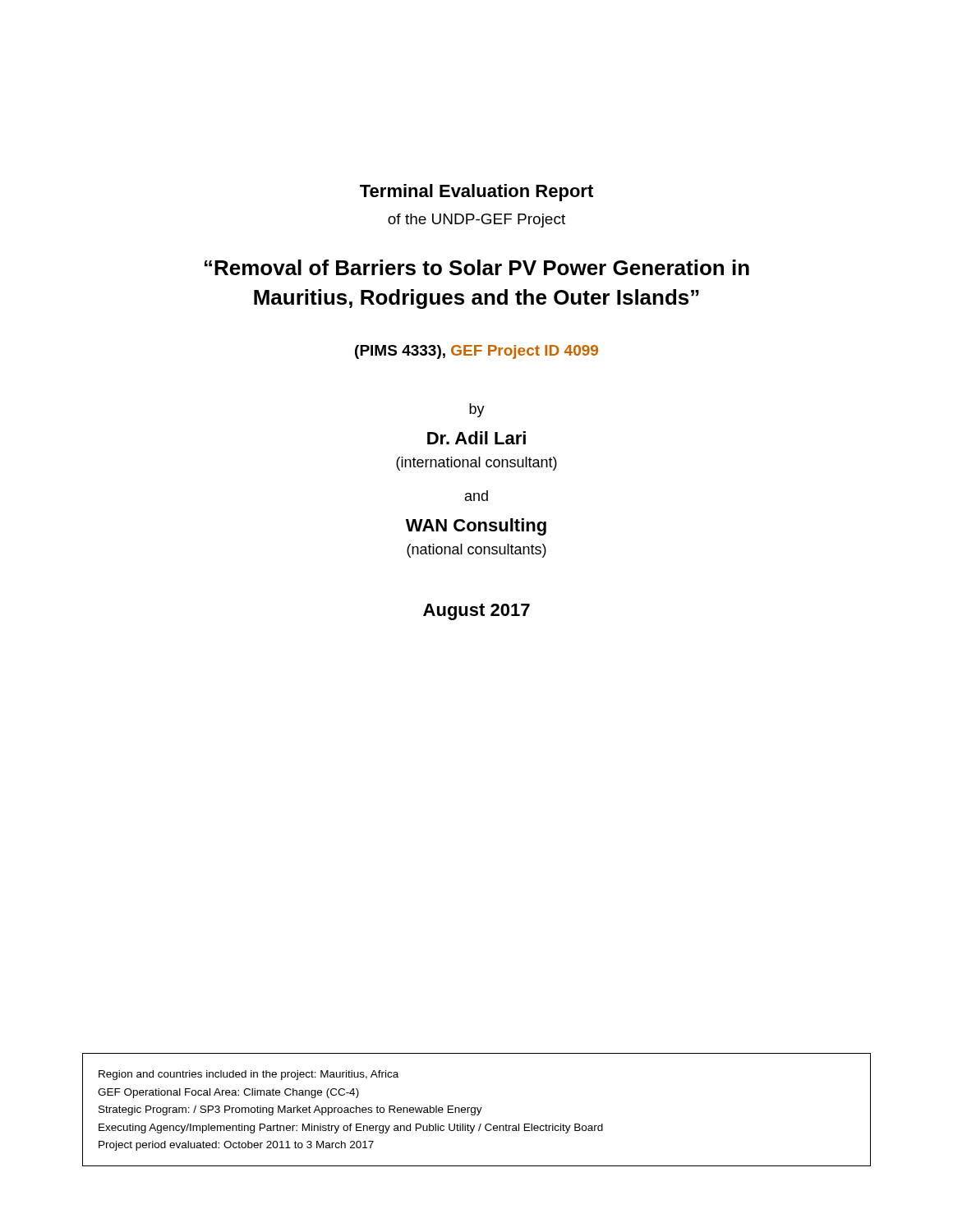Navigate to the region starting "“Removal of Barriers to Solar PV Power Generation"
Viewport: 953px width, 1232px height.
[476, 283]
